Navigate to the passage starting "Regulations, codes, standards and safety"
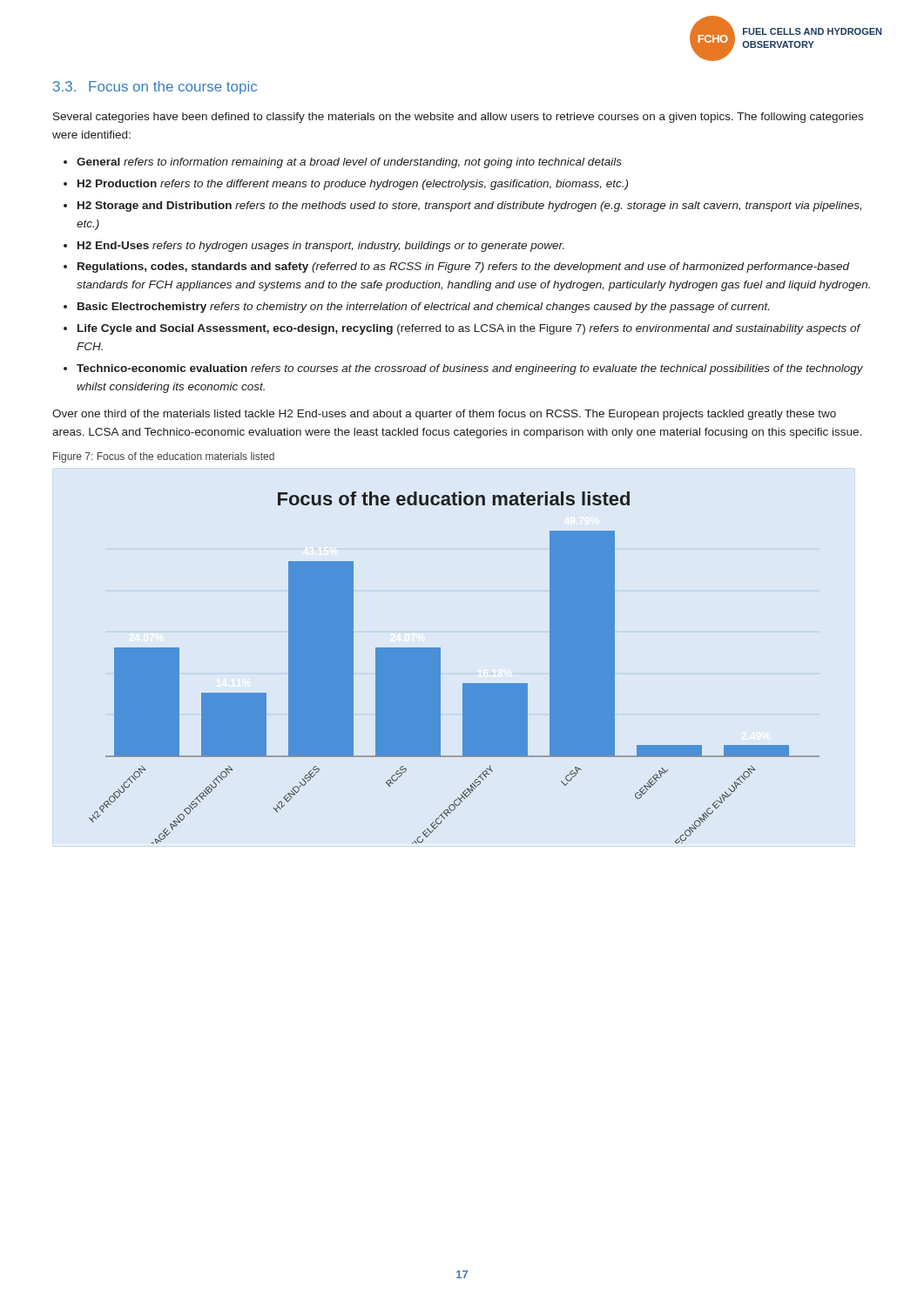 474,276
